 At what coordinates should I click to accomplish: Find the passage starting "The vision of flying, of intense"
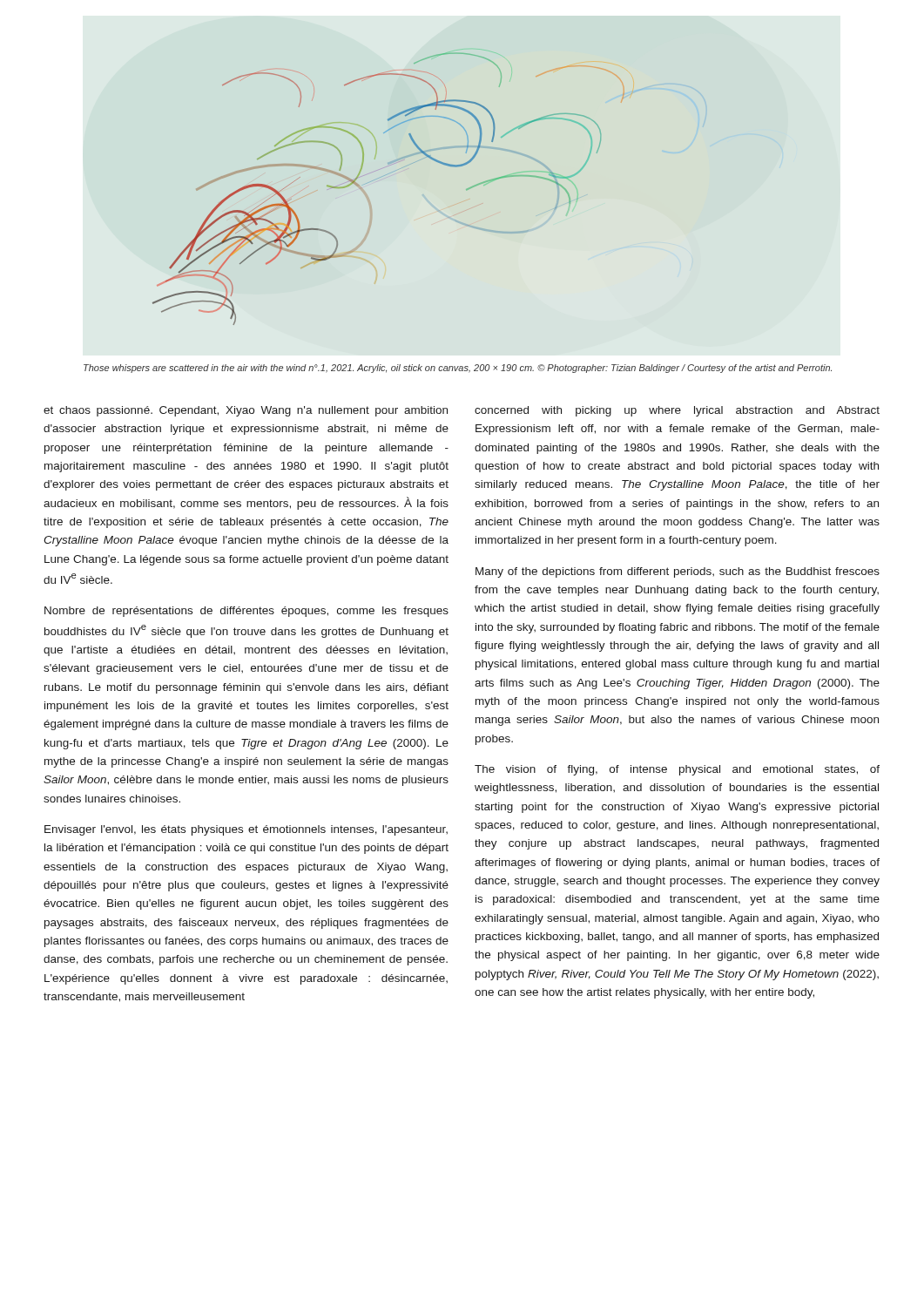(677, 881)
